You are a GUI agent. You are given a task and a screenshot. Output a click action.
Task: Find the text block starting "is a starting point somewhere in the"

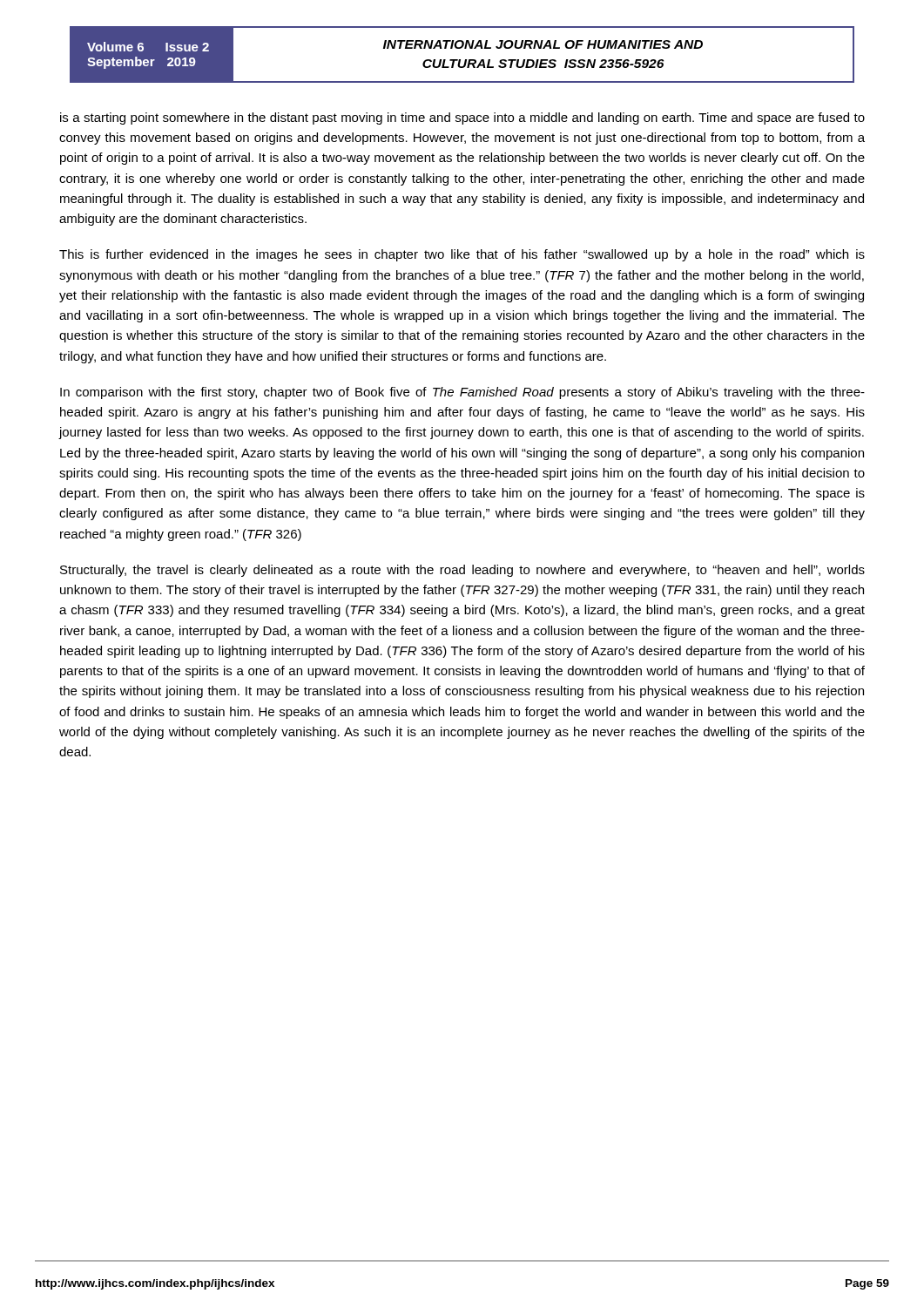[462, 168]
